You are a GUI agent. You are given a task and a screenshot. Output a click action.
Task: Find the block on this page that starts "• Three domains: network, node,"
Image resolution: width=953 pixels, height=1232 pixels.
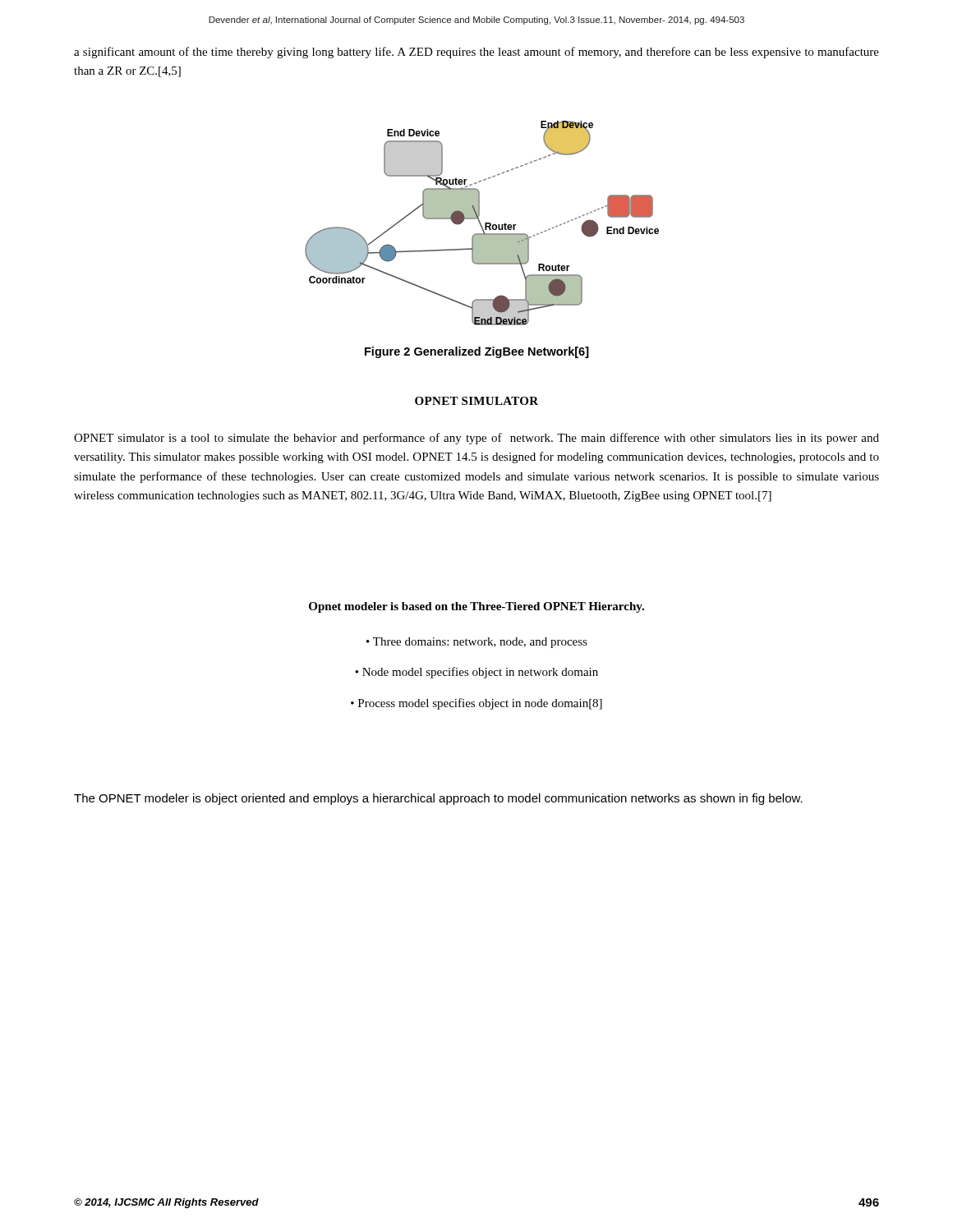pos(476,641)
